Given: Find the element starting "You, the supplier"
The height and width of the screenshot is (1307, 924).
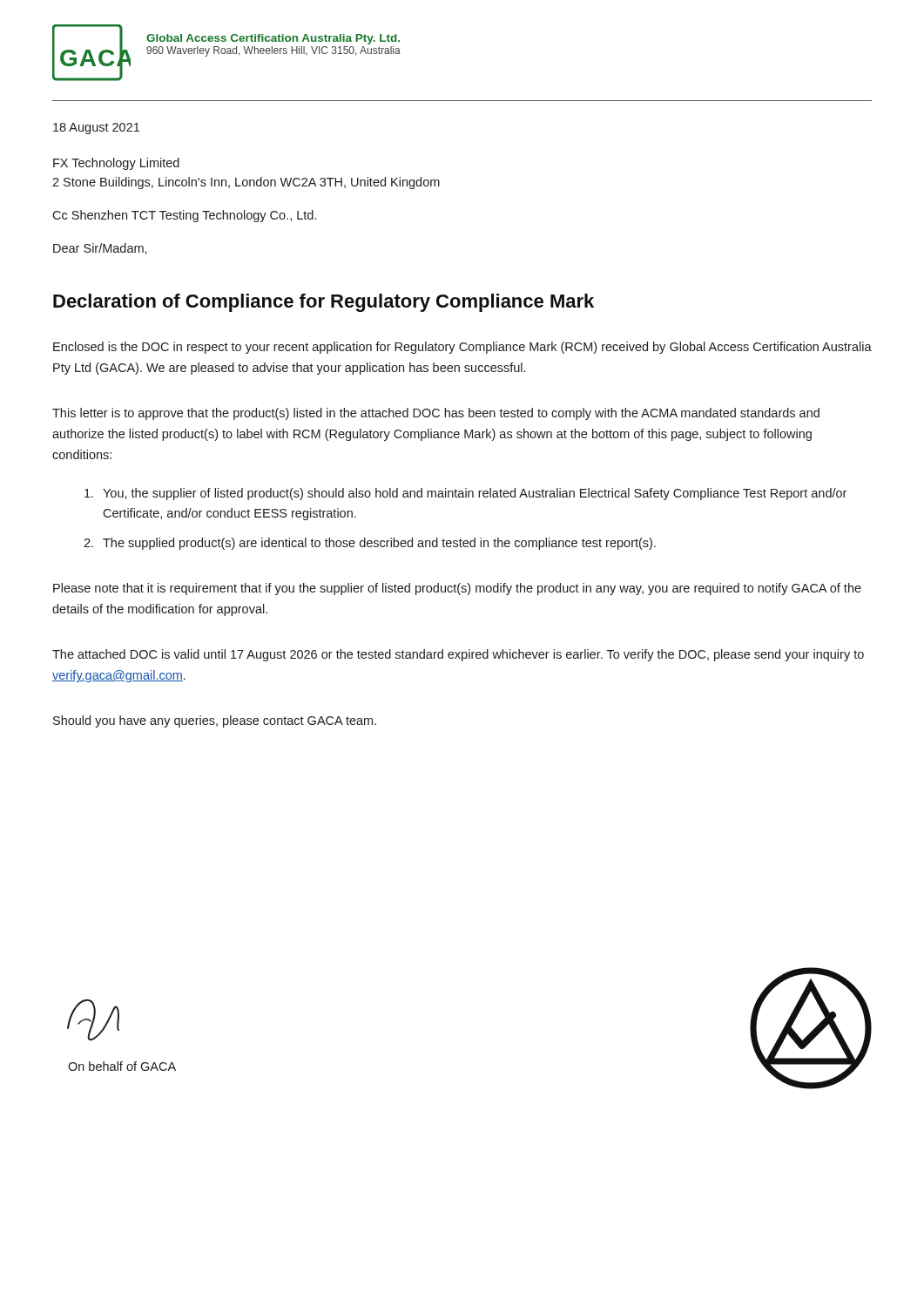Looking at the screenshot, I should point(471,504).
